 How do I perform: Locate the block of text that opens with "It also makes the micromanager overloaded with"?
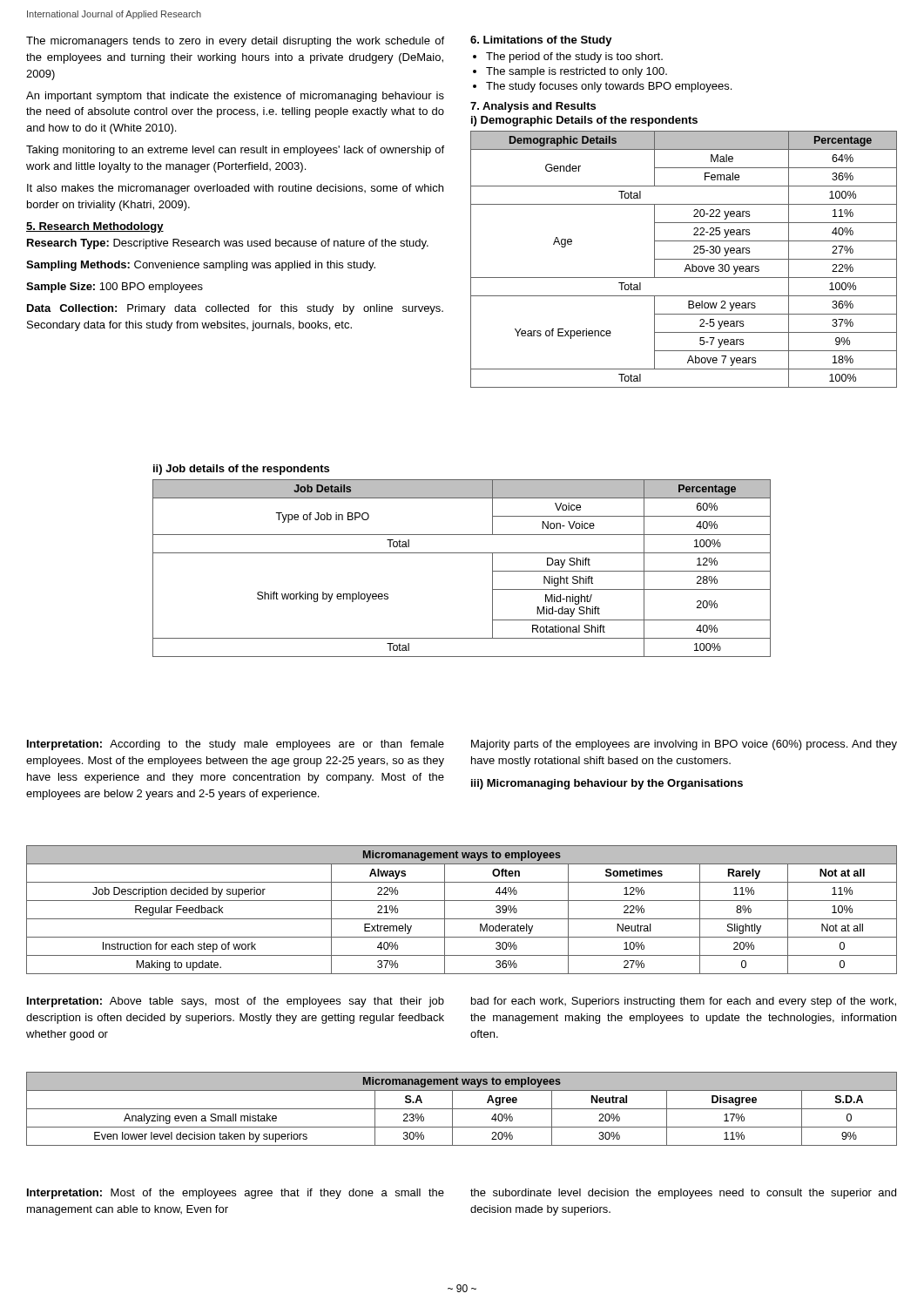point(235,196)
